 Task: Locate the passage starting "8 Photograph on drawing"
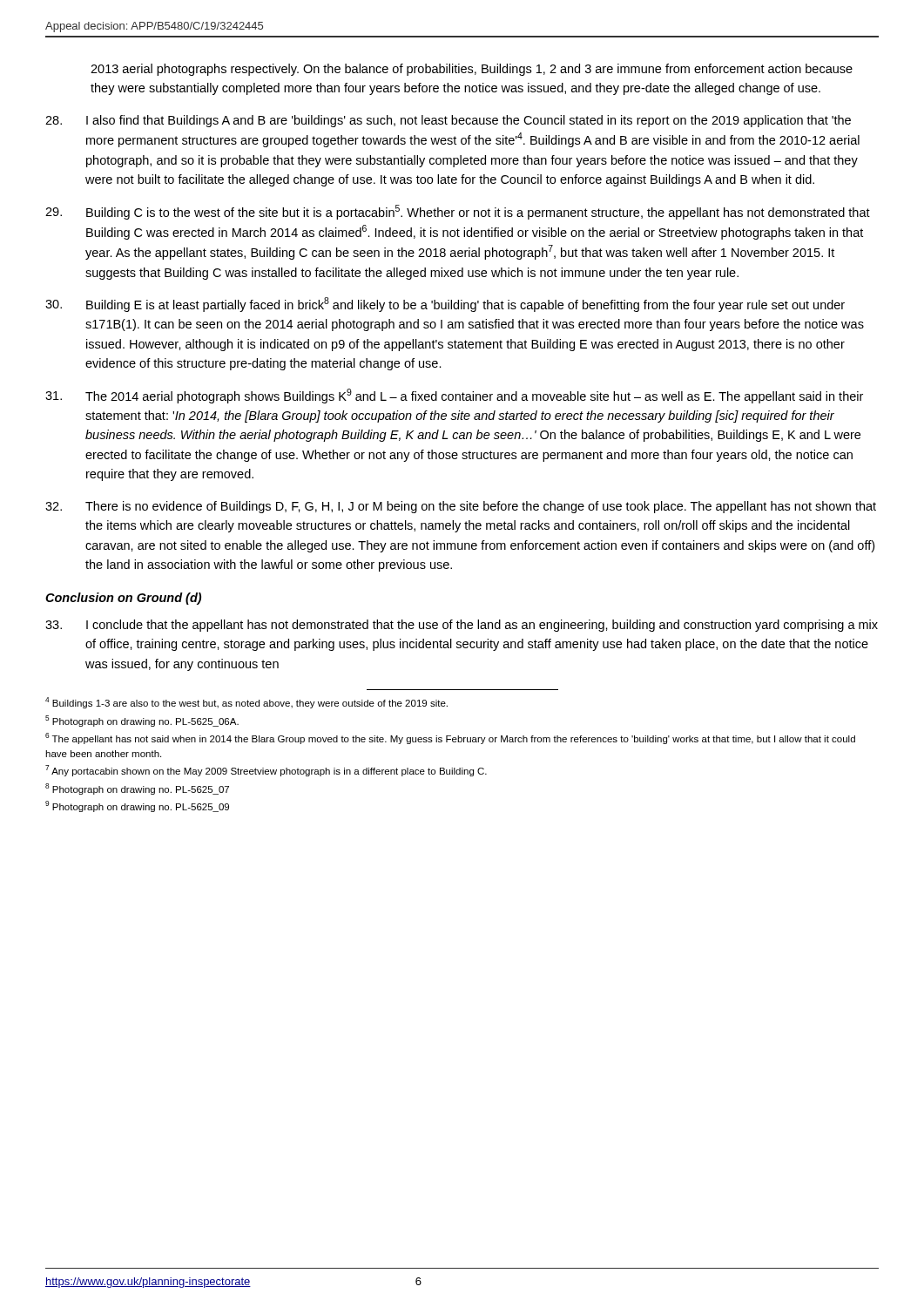pos(137,788)
